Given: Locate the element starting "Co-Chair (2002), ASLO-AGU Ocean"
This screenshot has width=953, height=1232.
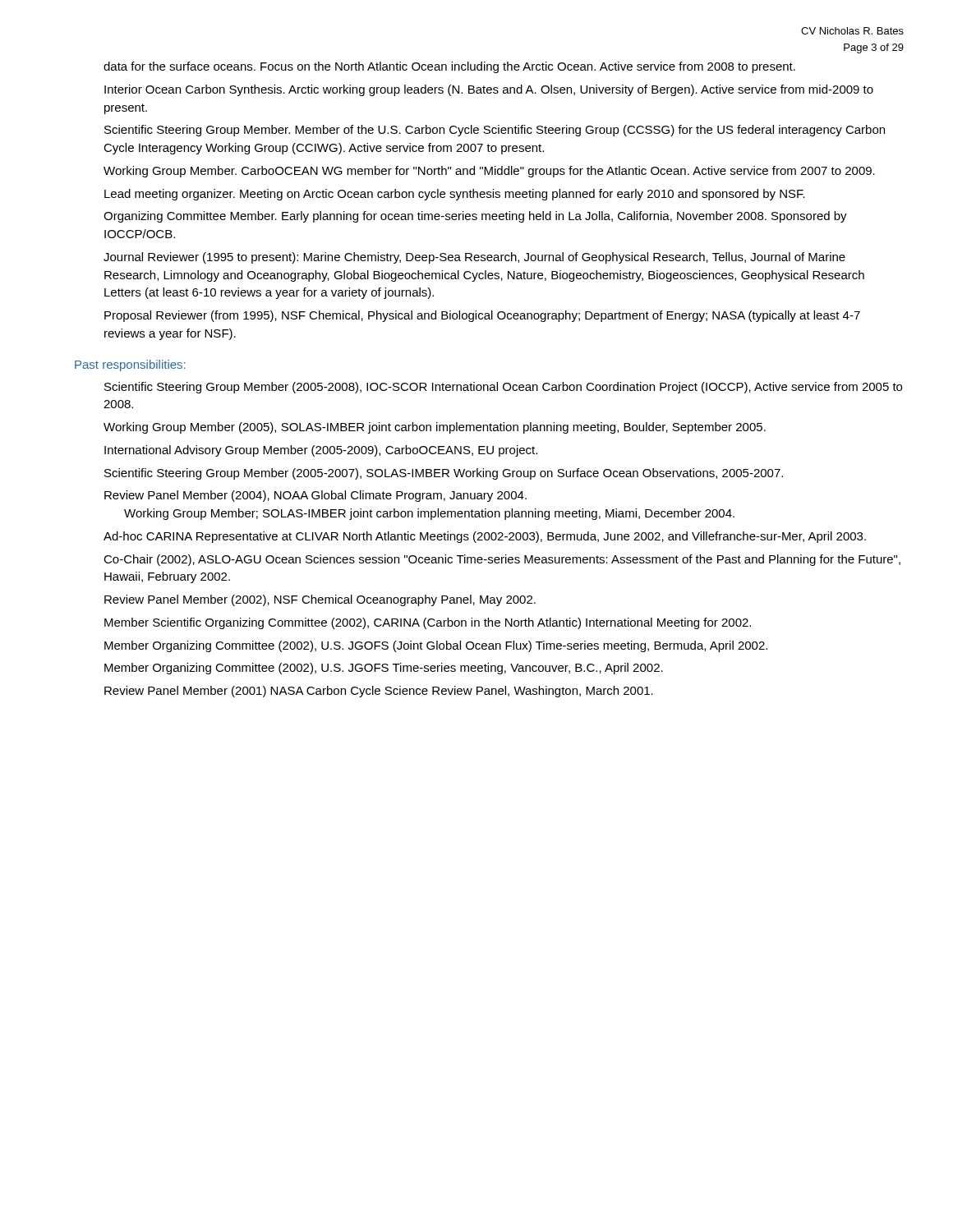Looking at the screenshot, I should 489,568.
